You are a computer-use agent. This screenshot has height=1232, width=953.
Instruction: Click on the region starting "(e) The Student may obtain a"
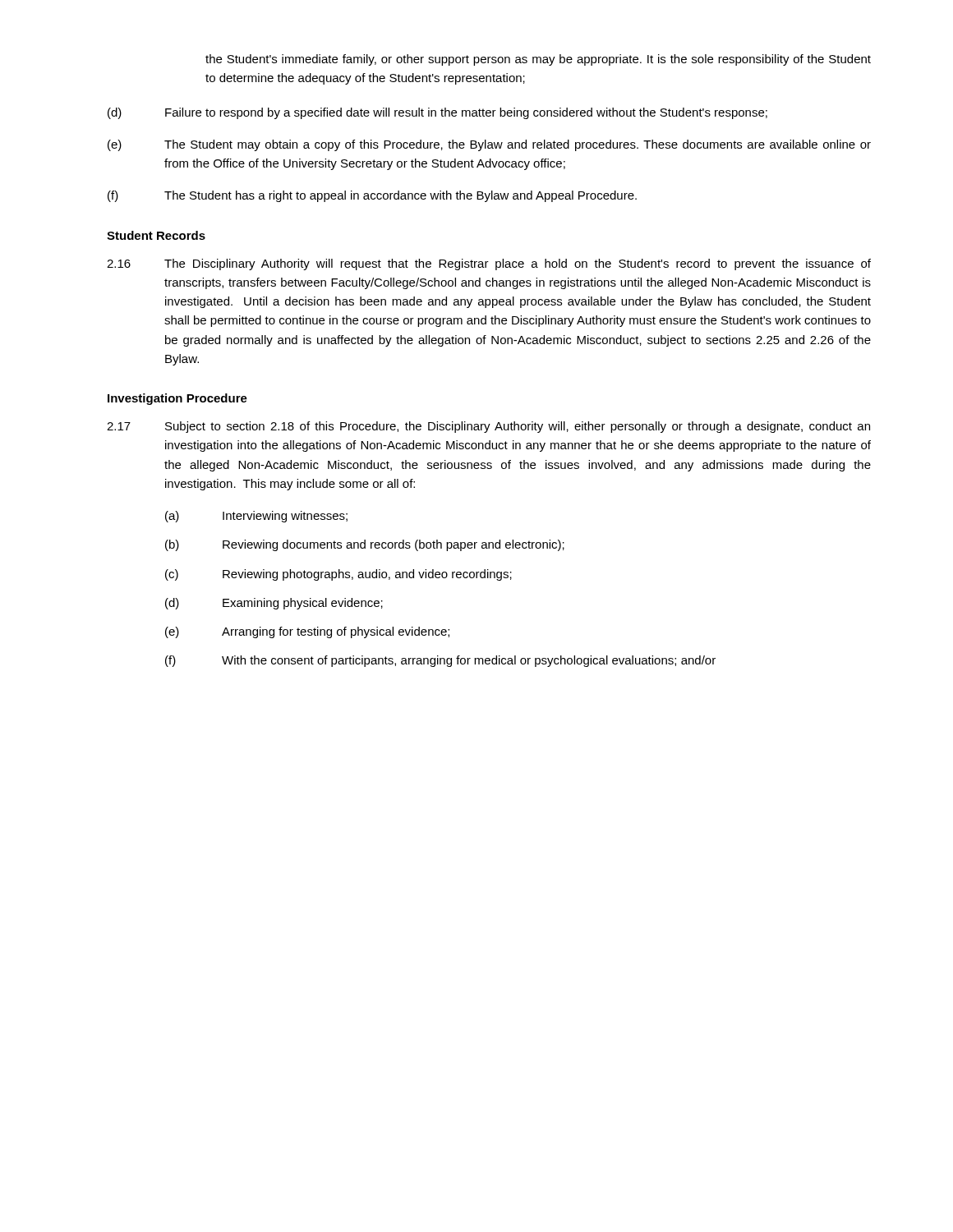pos(489,154)
